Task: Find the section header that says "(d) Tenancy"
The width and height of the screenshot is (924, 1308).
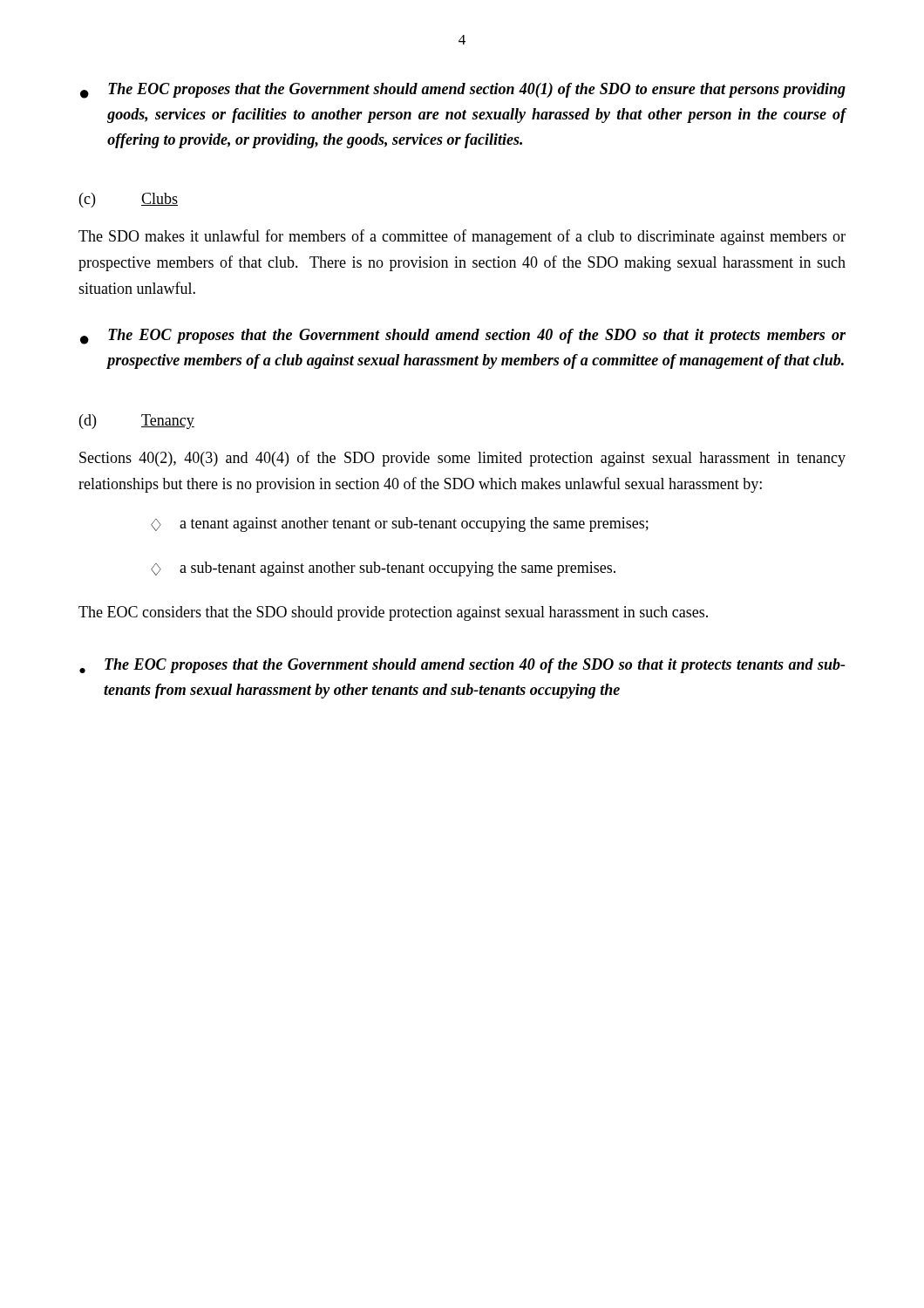Action: (136, 421)
